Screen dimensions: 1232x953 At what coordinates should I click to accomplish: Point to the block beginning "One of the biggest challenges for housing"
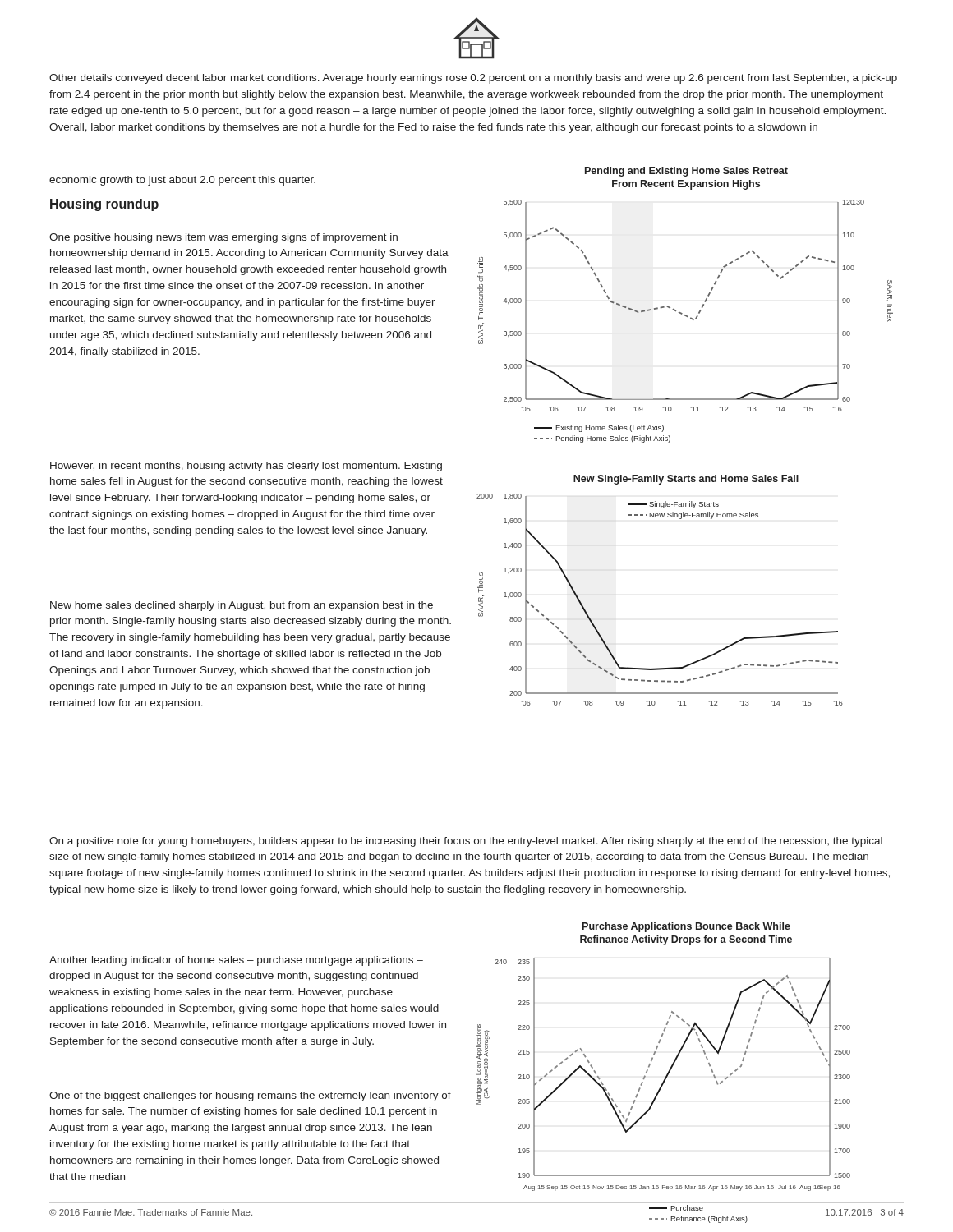point(251,1136)
